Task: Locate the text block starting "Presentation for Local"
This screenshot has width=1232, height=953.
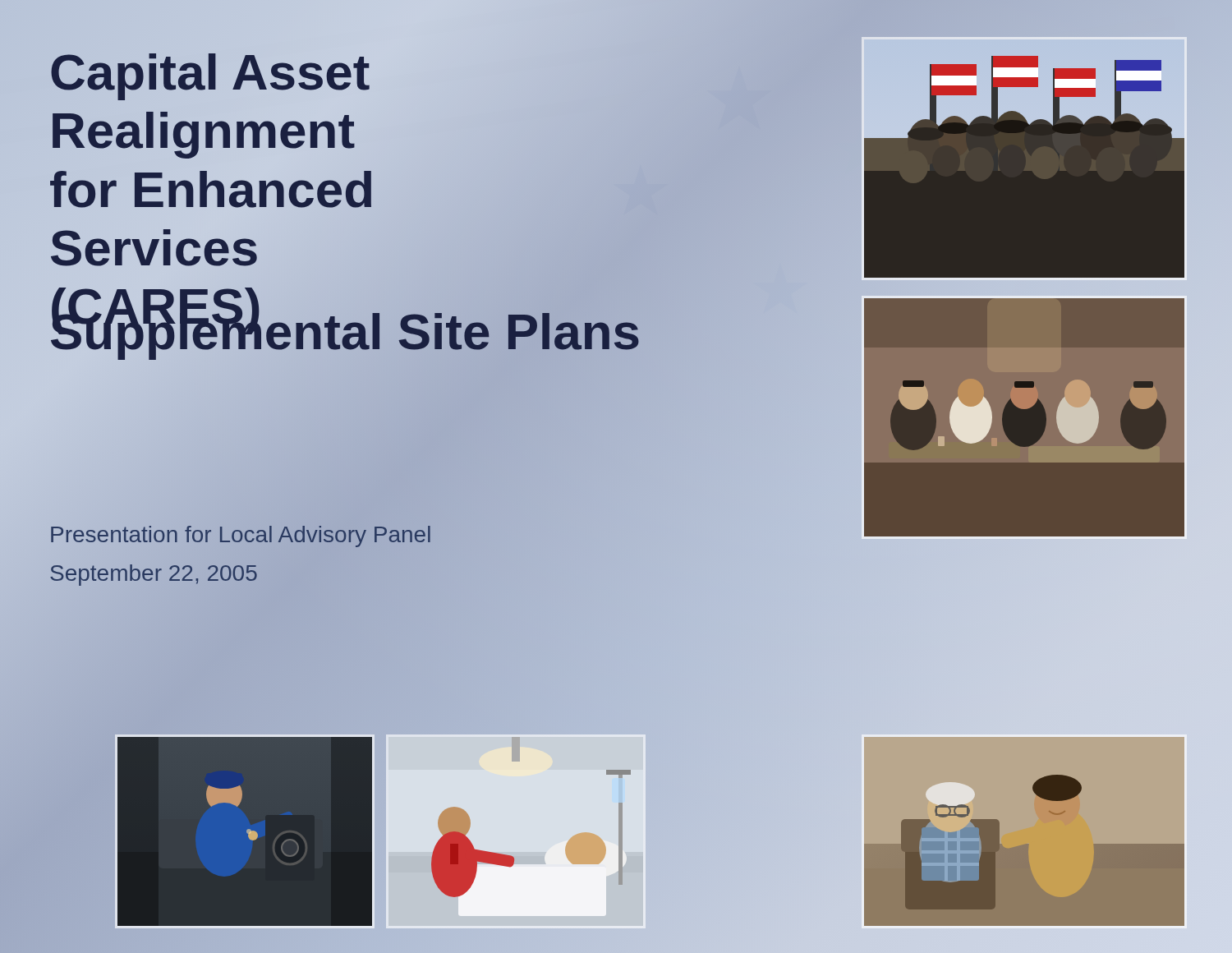Action: 279,535
